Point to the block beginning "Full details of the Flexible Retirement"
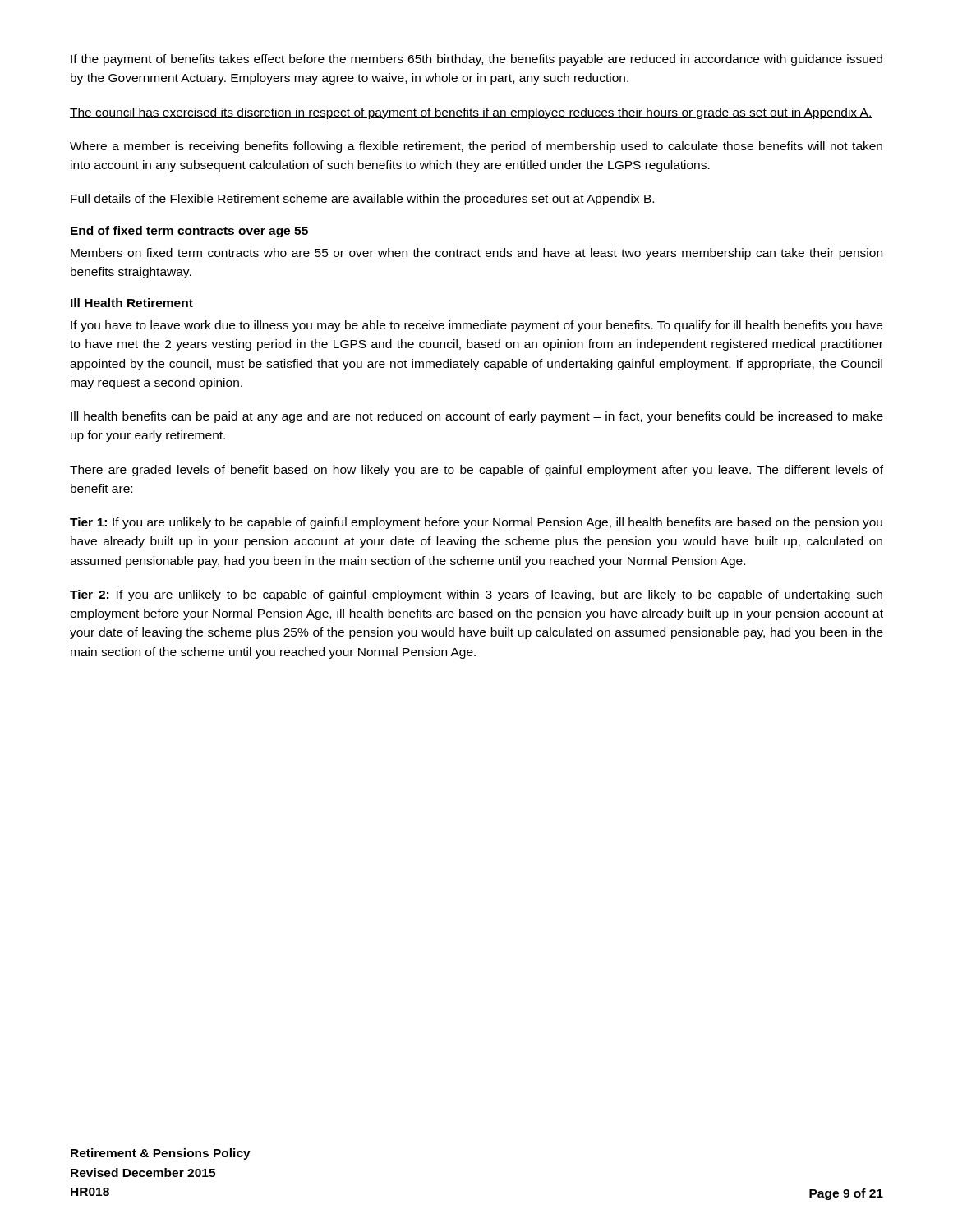The width and height of the screenshot is (953, 1232). click(x=363, y=199)
